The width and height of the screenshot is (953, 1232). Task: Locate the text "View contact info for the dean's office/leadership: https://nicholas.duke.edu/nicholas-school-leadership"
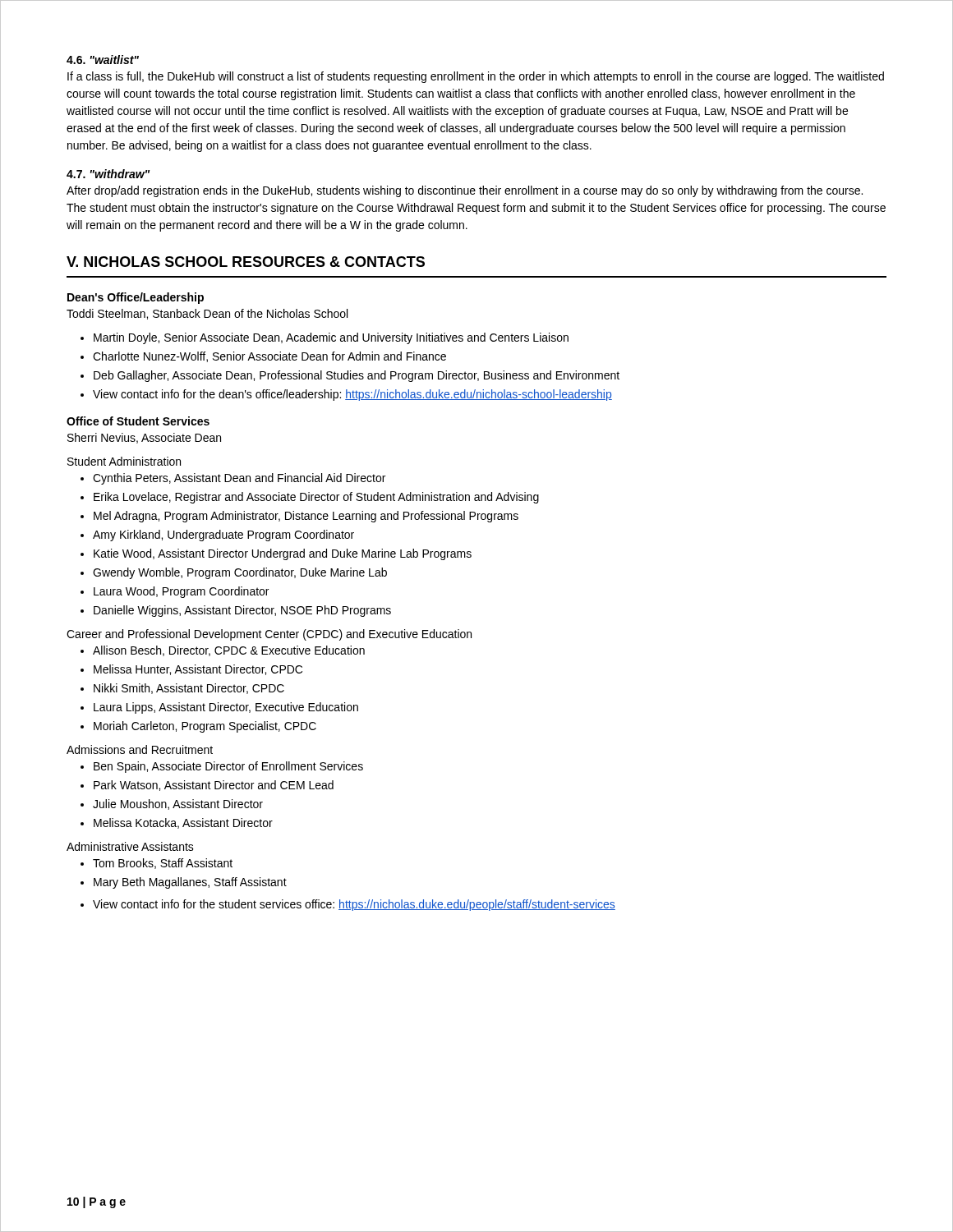tap(352, 394)
